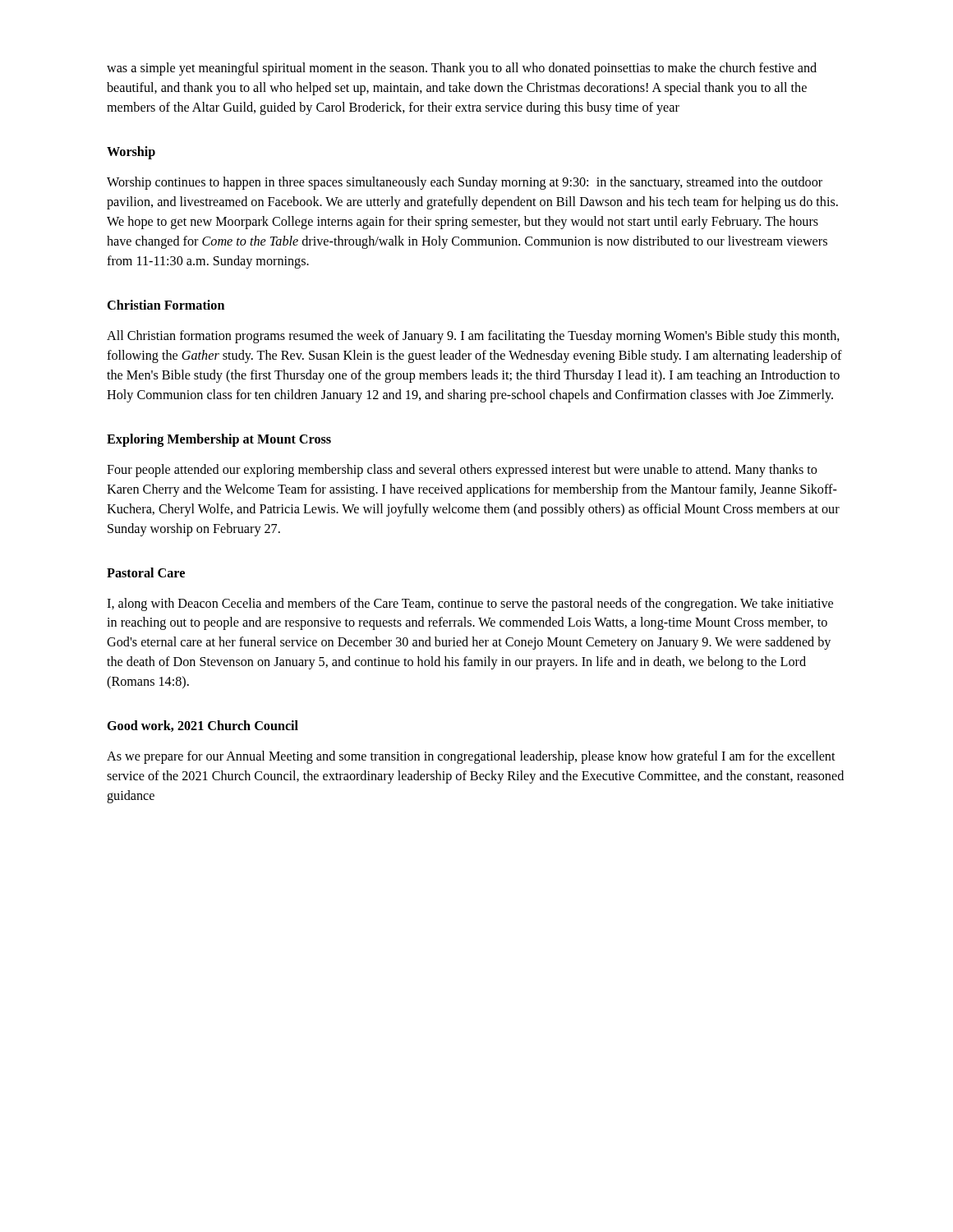Point to the element starting "I, along with"
Screen dimensions: 1232x953
476,643
